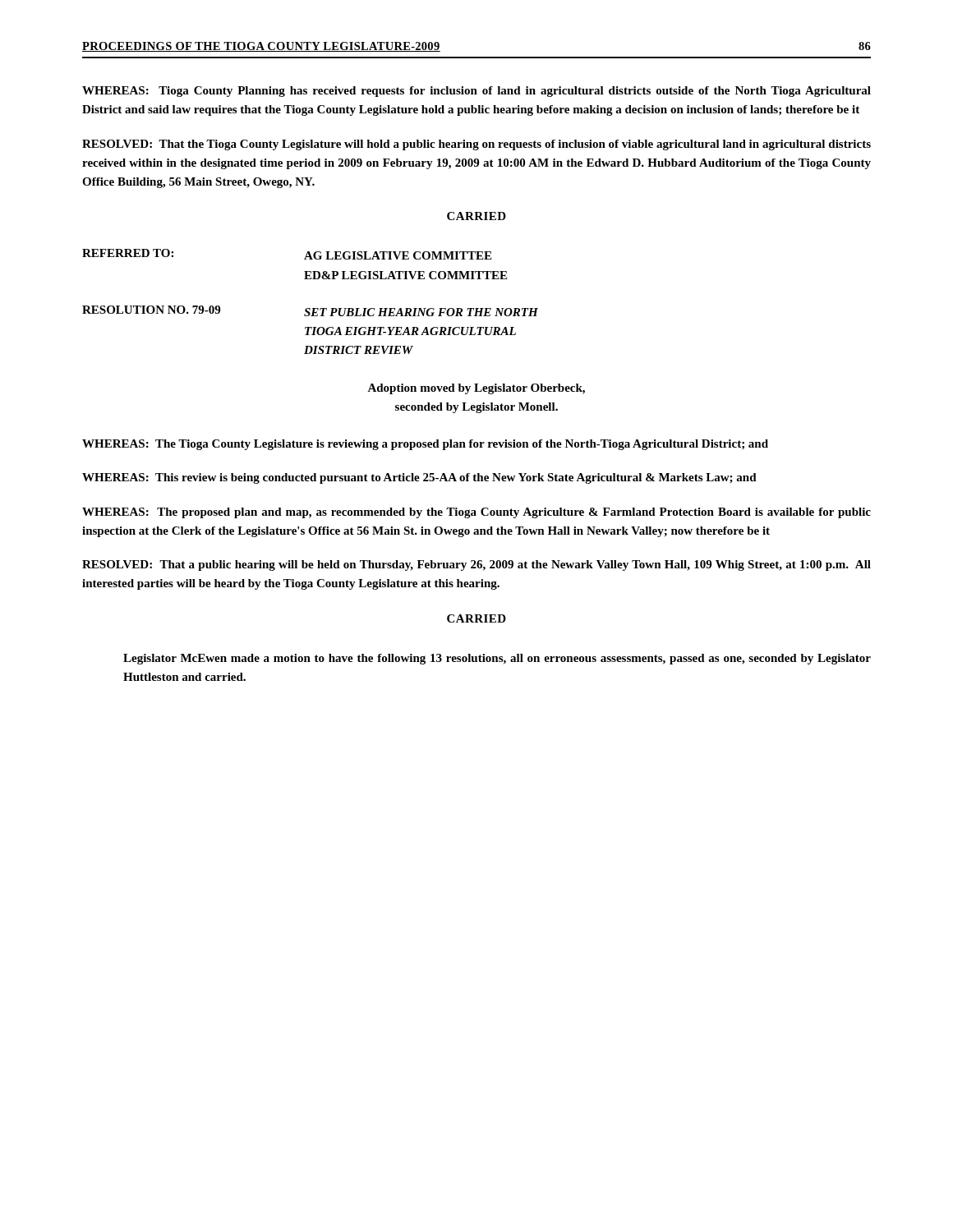The image size is (953, 1232).
Task: Find the text block containing "RESOLVED: That the Tioga County Legislature will hold"
Action: click(x=476, y=162)
